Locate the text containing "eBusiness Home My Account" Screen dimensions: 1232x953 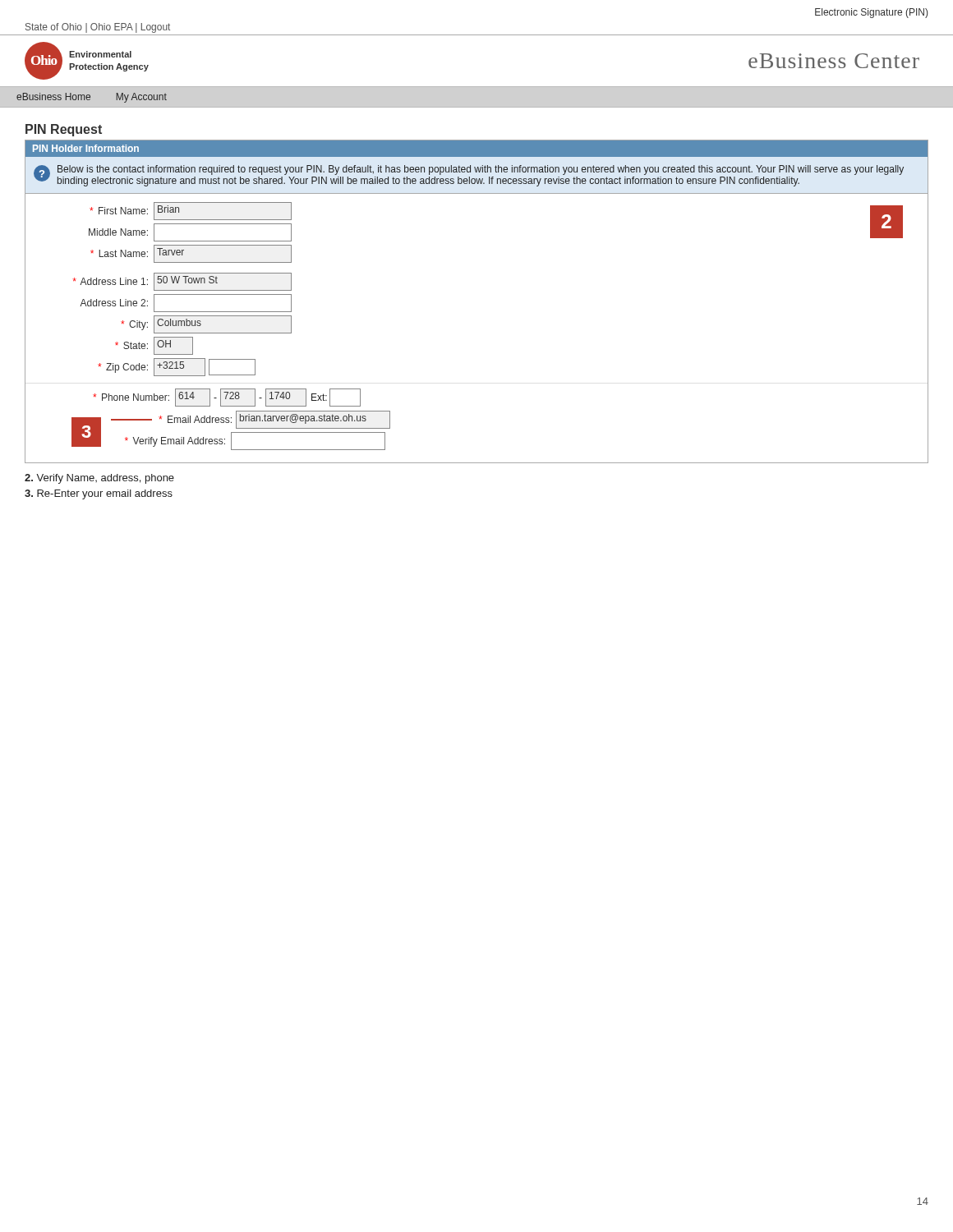[x=91, y=97]
